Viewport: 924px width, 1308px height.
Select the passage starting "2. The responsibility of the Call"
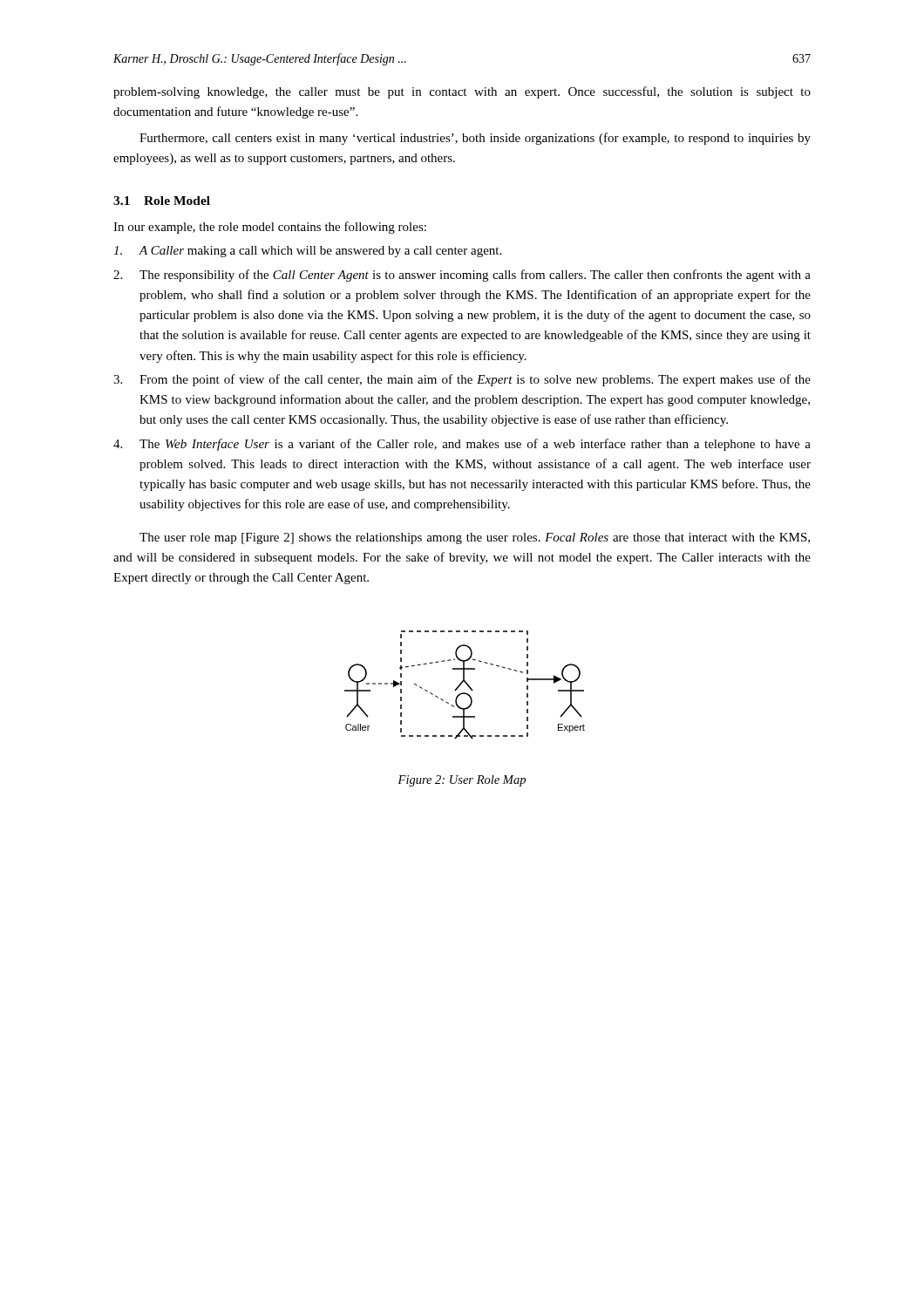(462, 315)
